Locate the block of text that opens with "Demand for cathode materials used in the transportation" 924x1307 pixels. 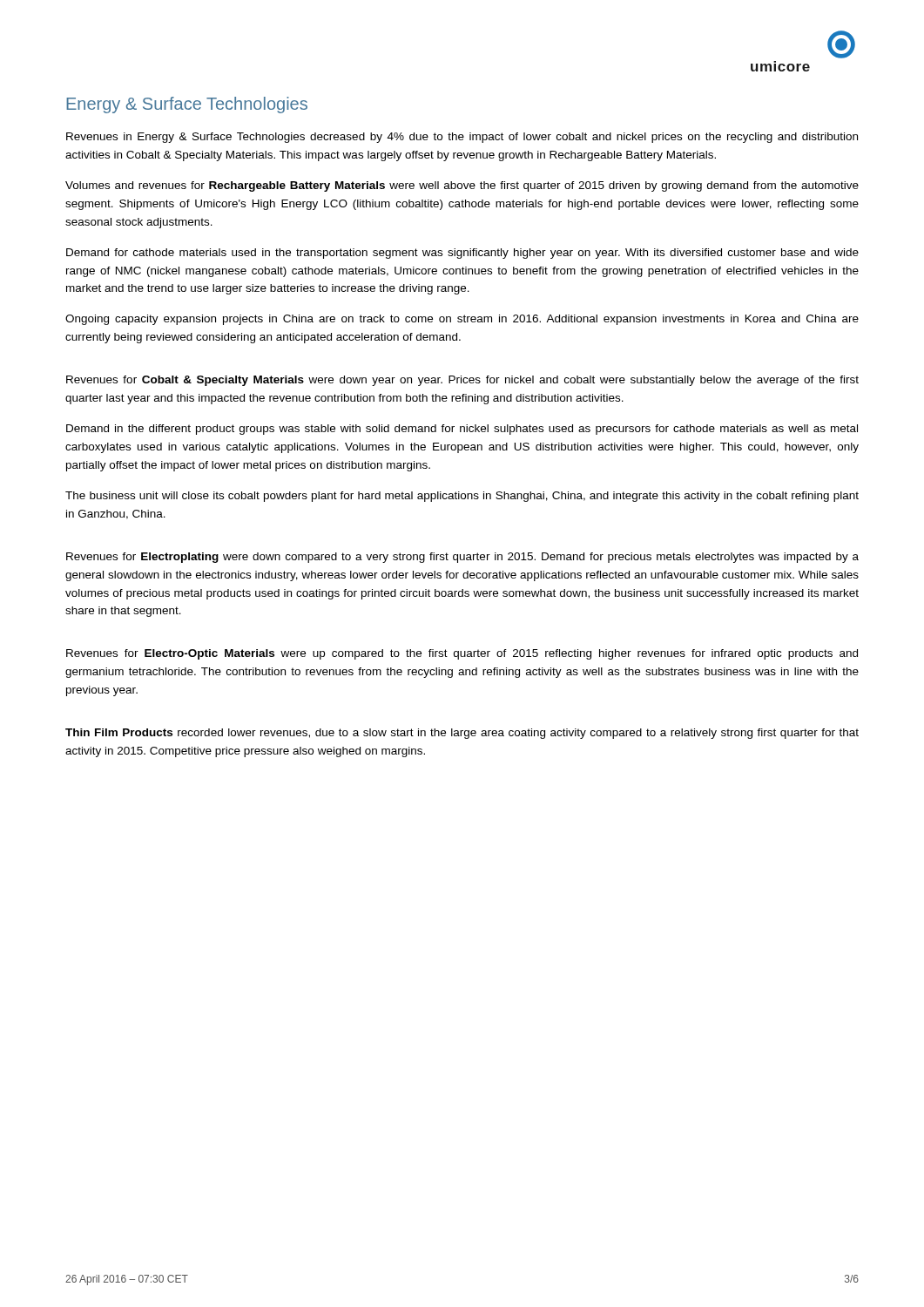pos(462,270)
